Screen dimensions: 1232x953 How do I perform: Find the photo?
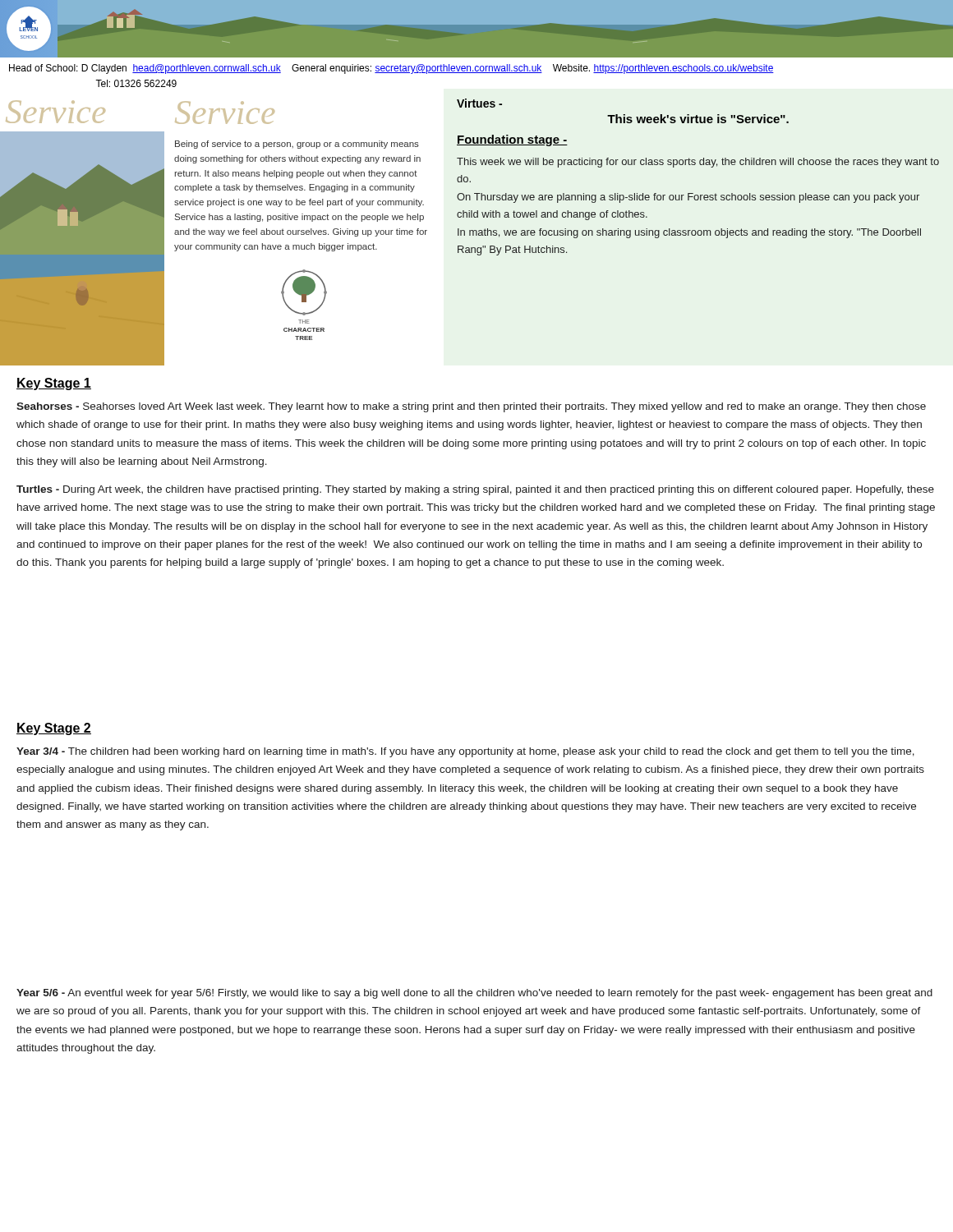click(x=476, y=29)
